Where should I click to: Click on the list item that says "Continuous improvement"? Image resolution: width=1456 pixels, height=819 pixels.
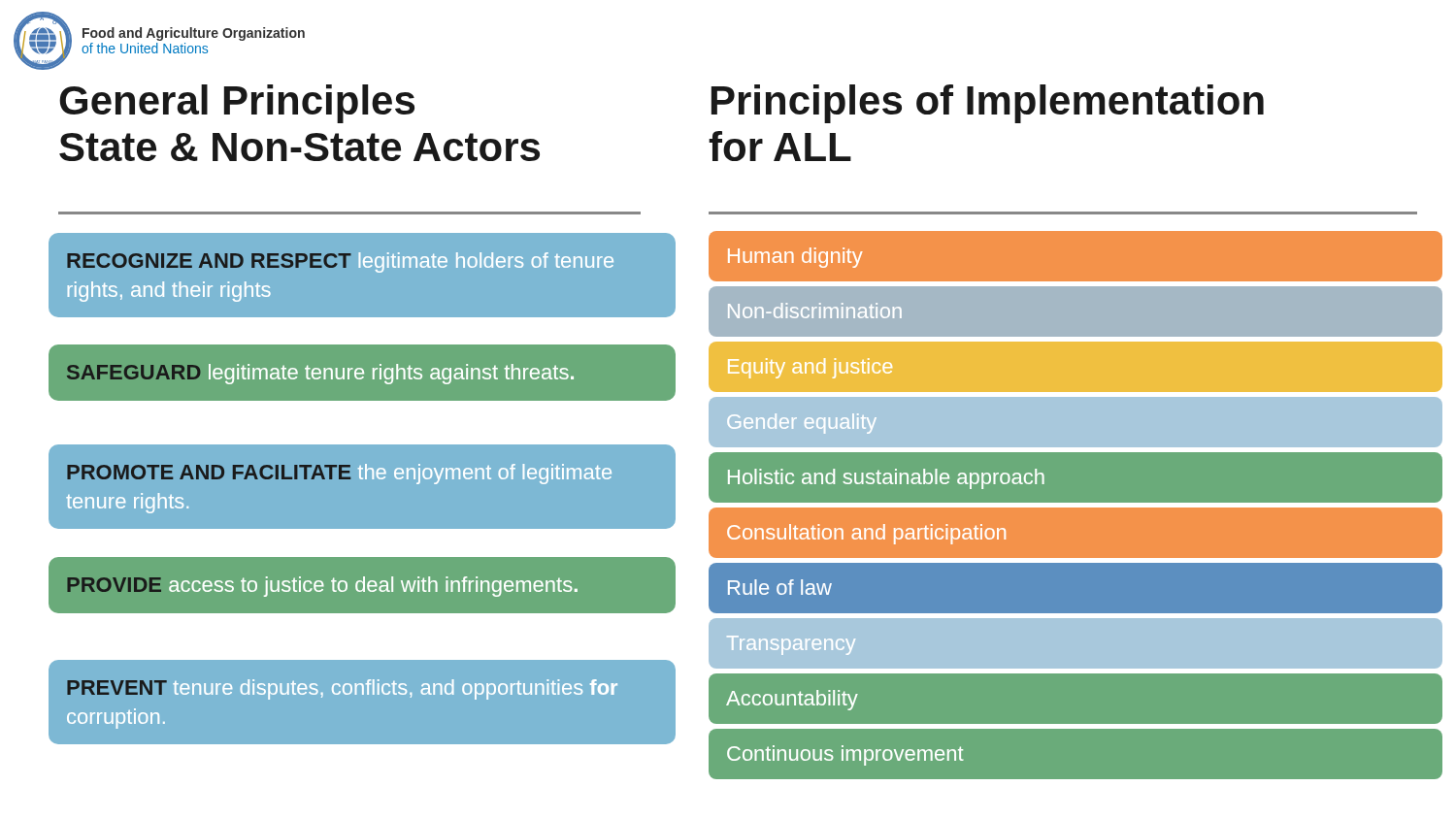[x=845, y=753]
